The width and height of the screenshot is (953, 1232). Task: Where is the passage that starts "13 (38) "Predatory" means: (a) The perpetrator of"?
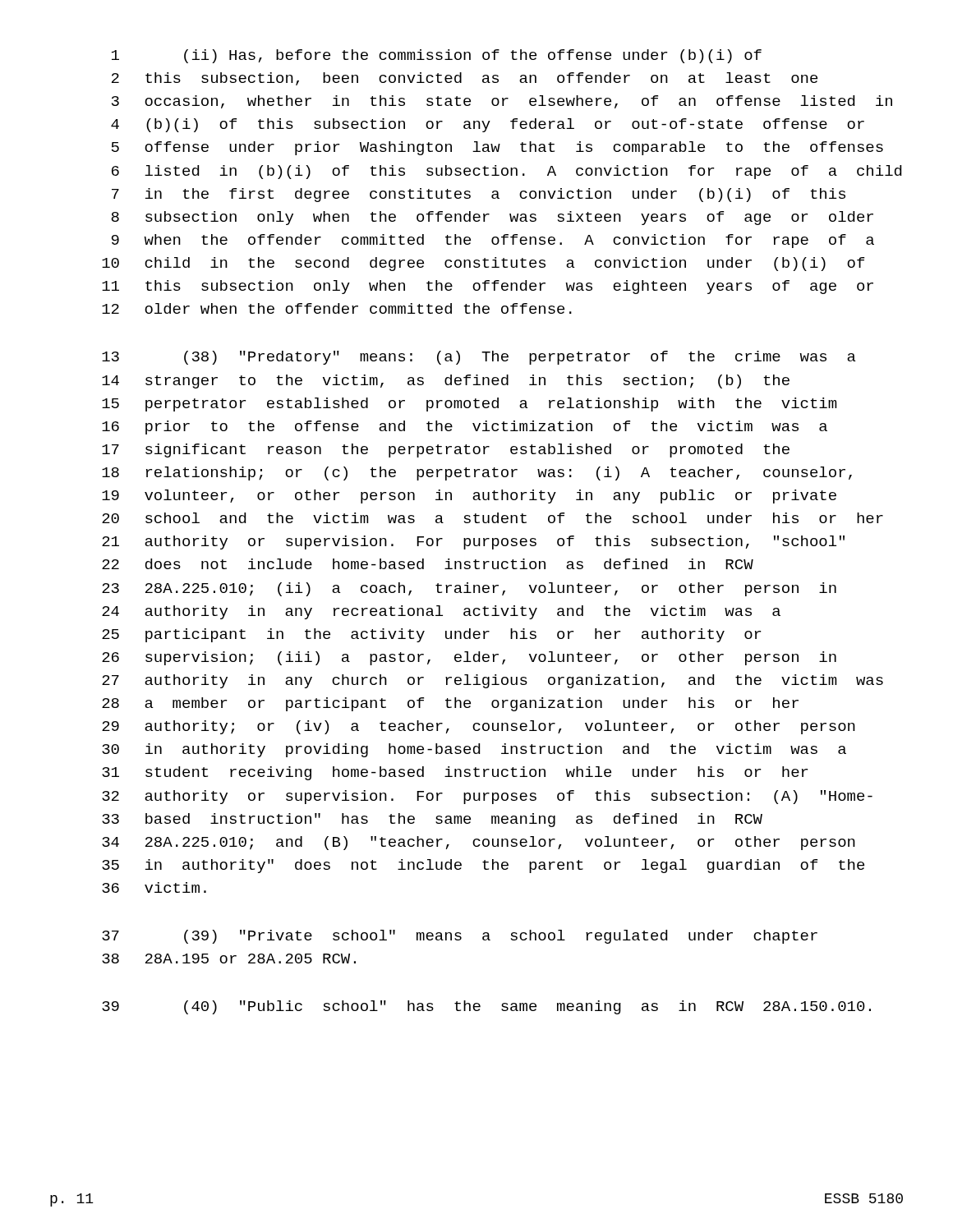[493, 623]
